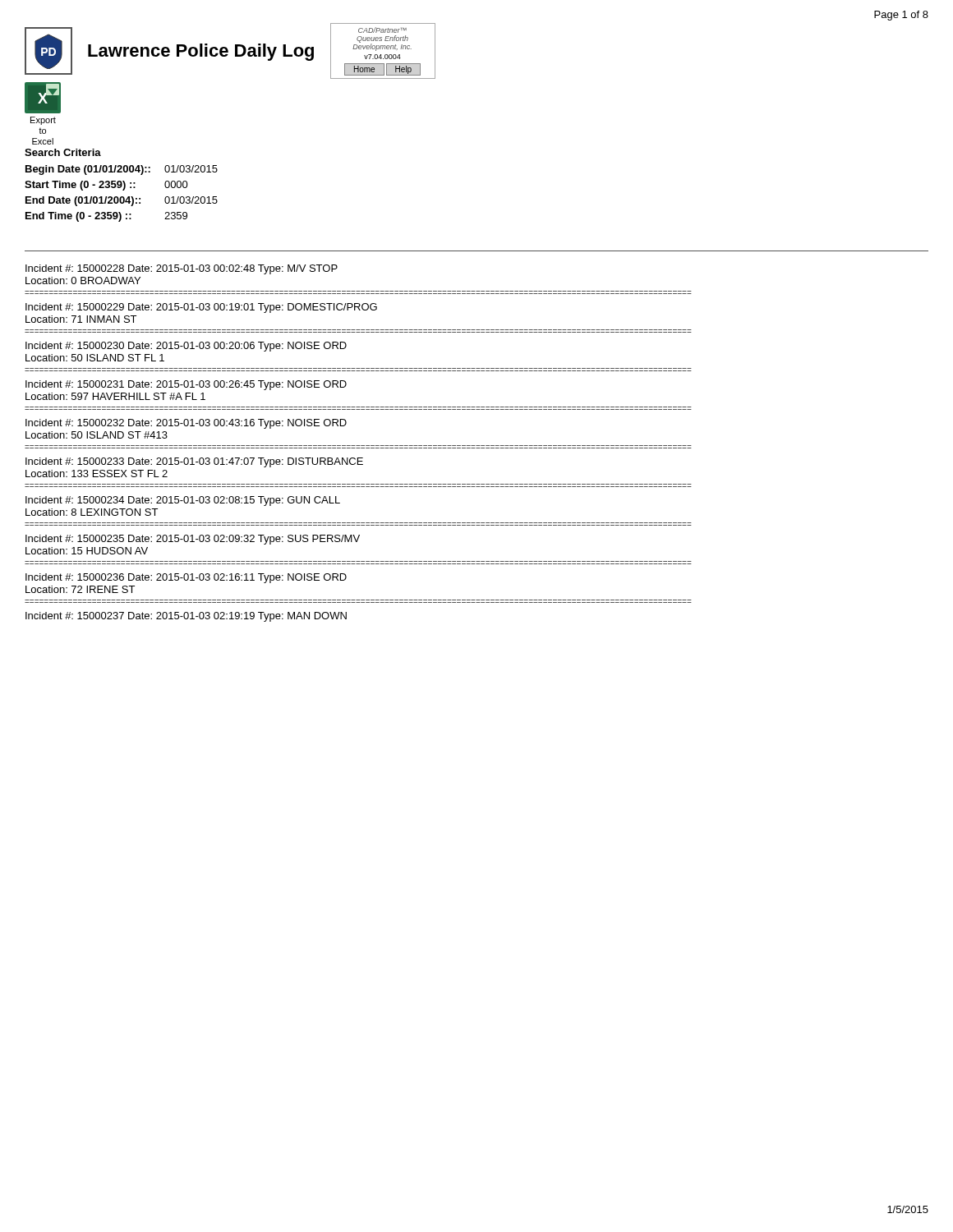Click on the region starting "Incident #: 15000235"
Image resolution: width=953 pixels, height=1232 pixels.
point(192,545)
